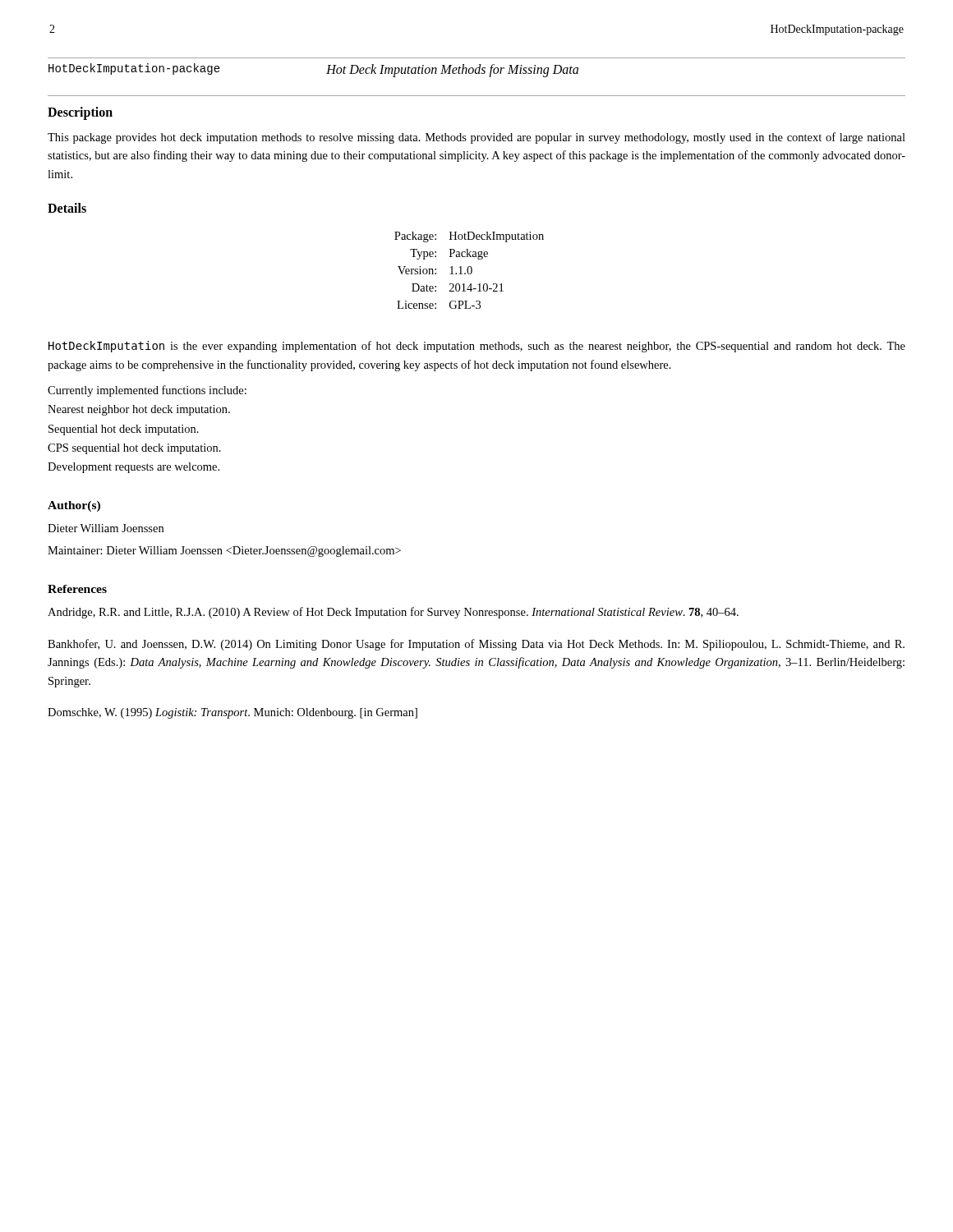Find the block on this page that starts "Development requests are"
953x1232 pixels.
[x=134, y=467]
